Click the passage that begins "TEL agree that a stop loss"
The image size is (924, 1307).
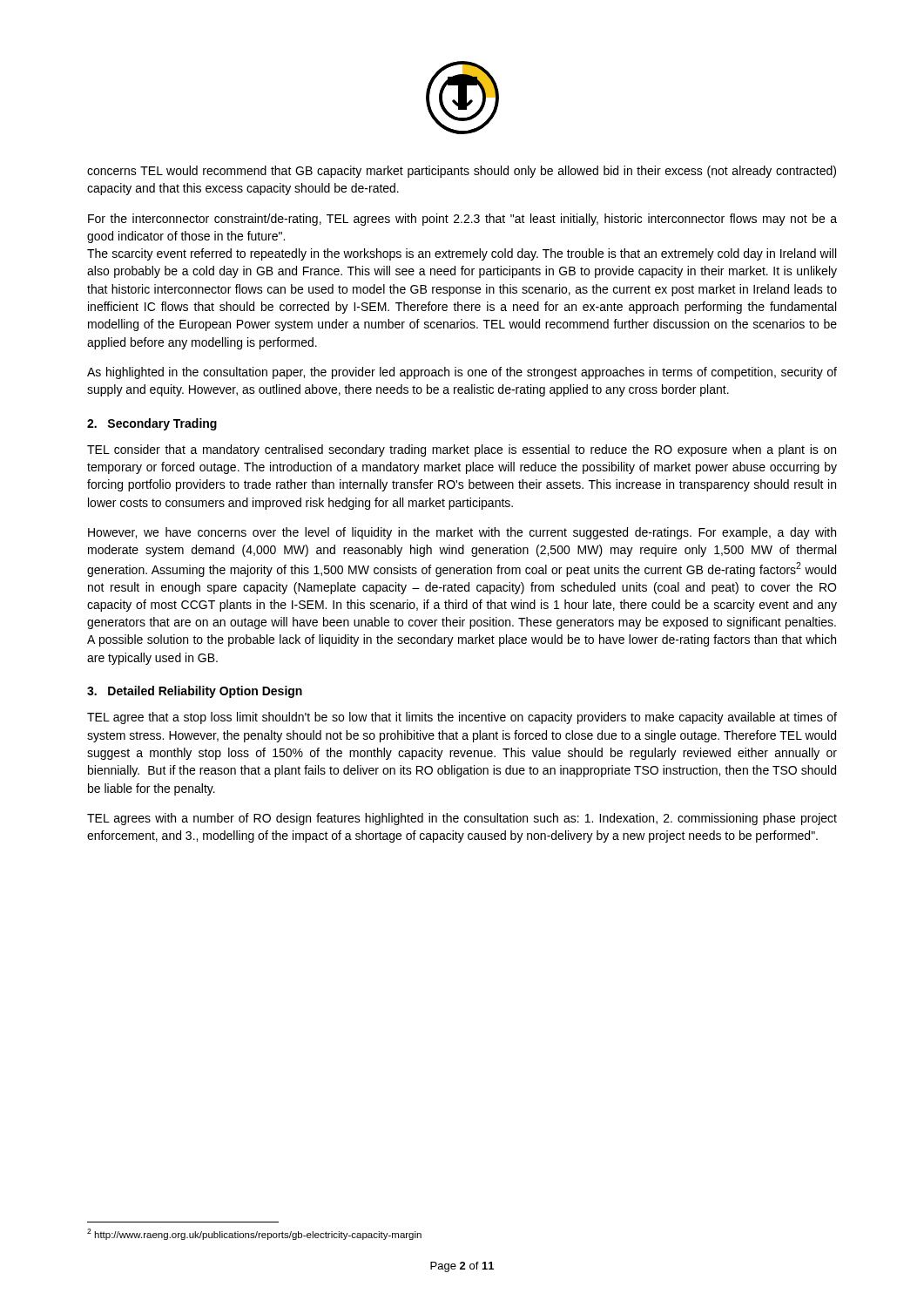coord(462,753)
